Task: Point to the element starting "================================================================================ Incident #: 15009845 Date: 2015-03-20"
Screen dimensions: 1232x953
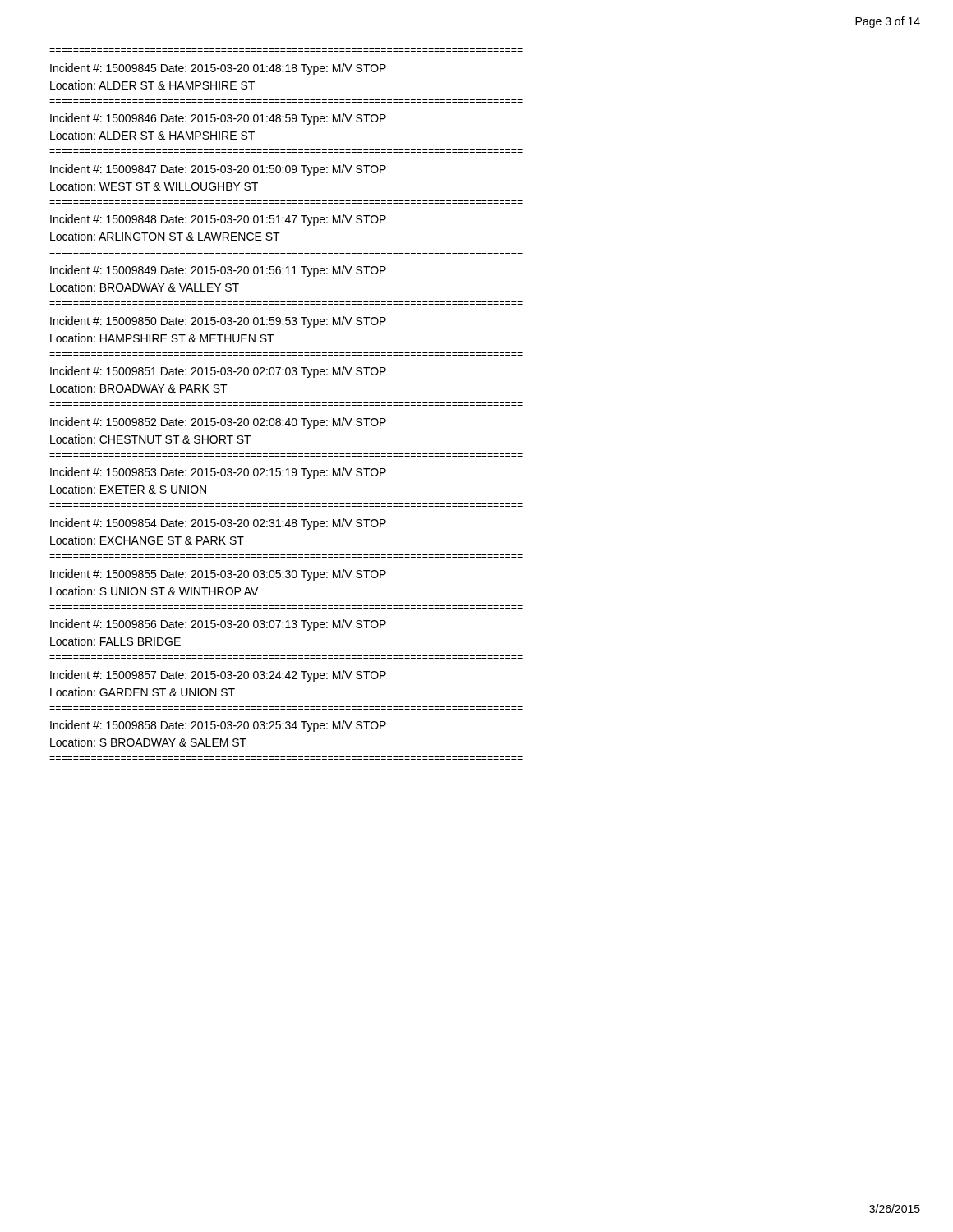Action: [x=218, y=69]
